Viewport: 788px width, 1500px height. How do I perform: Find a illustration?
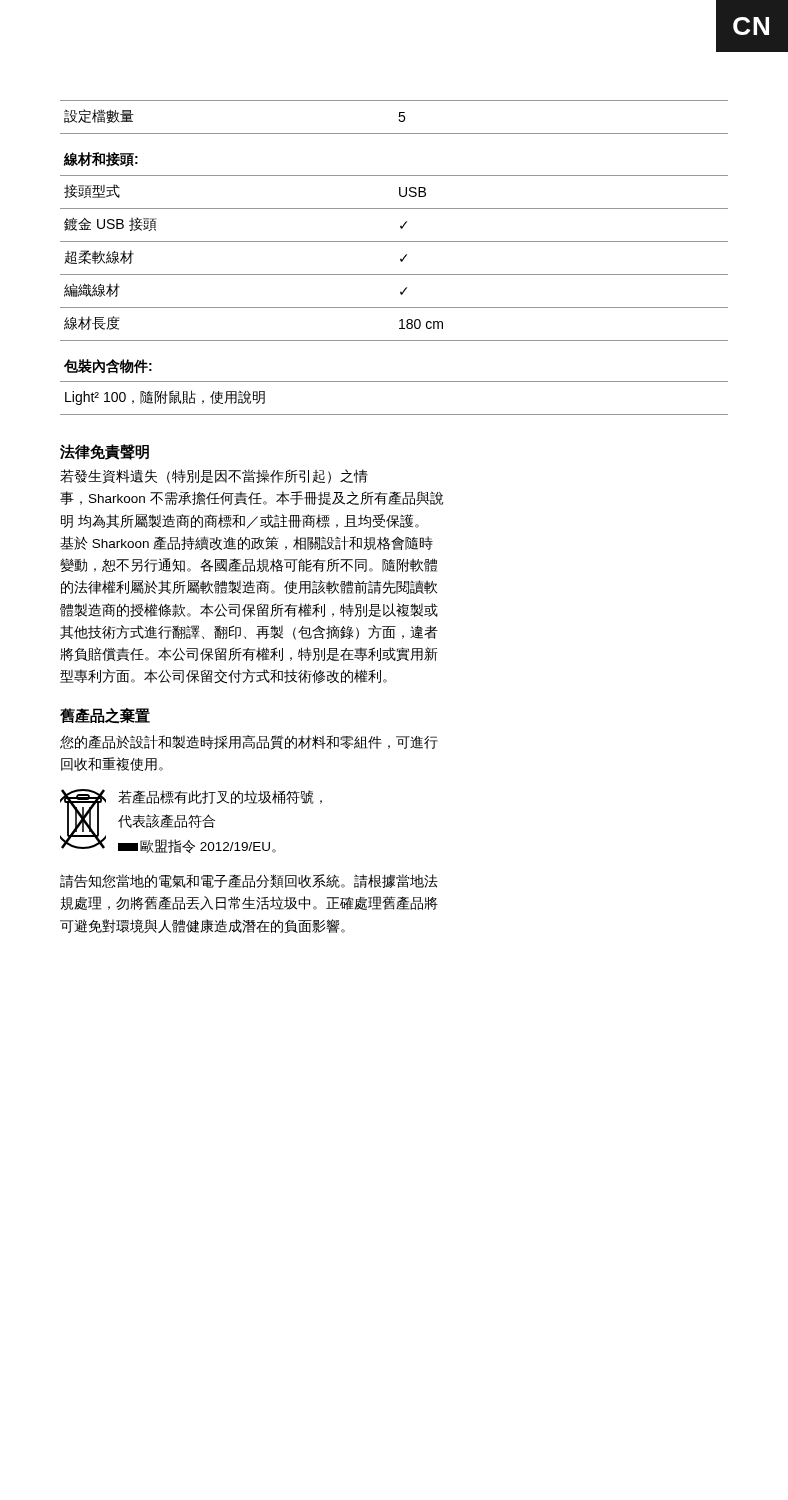click(x=83, y=821)
